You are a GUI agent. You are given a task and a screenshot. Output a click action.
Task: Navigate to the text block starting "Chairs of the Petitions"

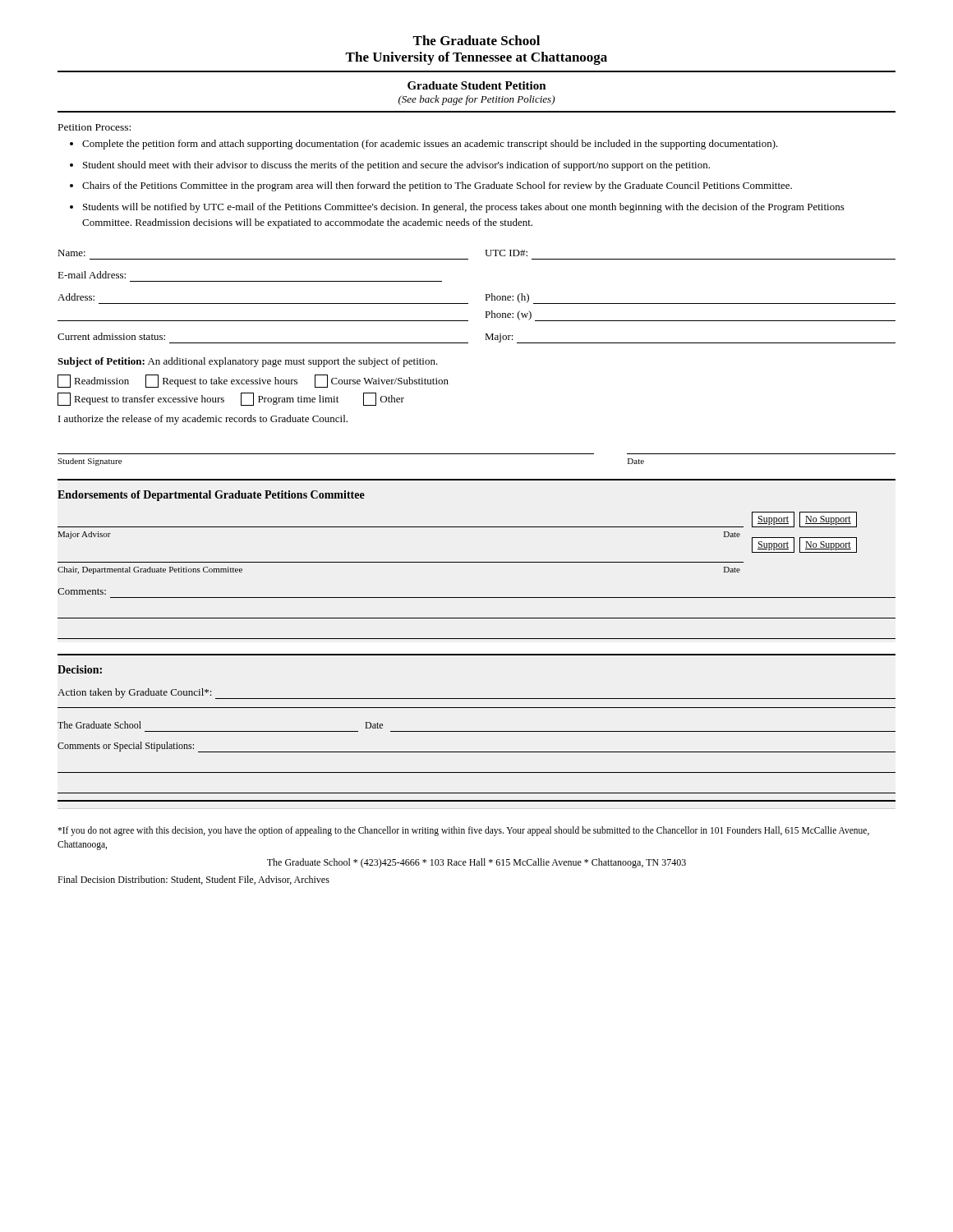pyautogui.click(x=437, y=185)
